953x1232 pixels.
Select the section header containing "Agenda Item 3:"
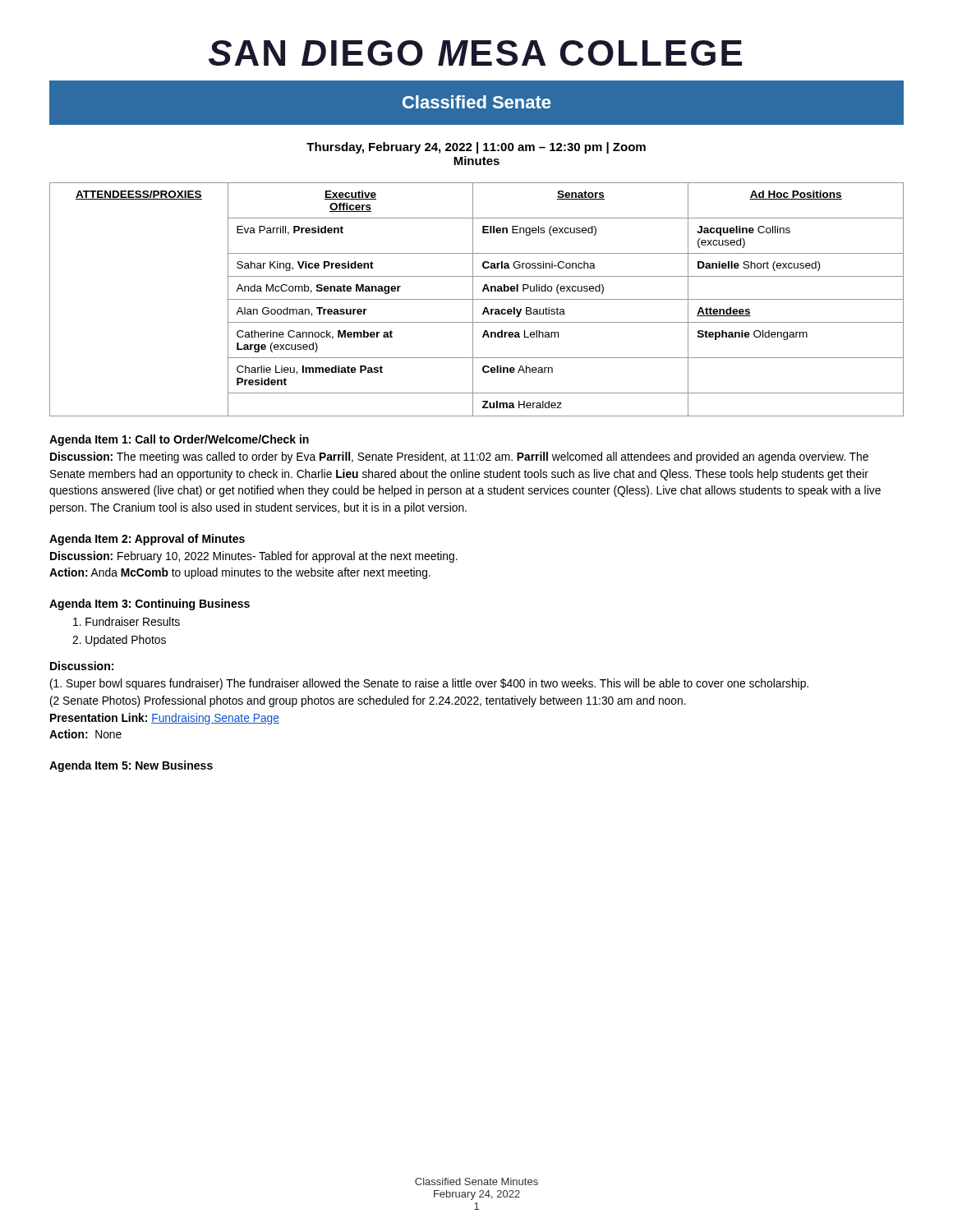pos(150,604)
